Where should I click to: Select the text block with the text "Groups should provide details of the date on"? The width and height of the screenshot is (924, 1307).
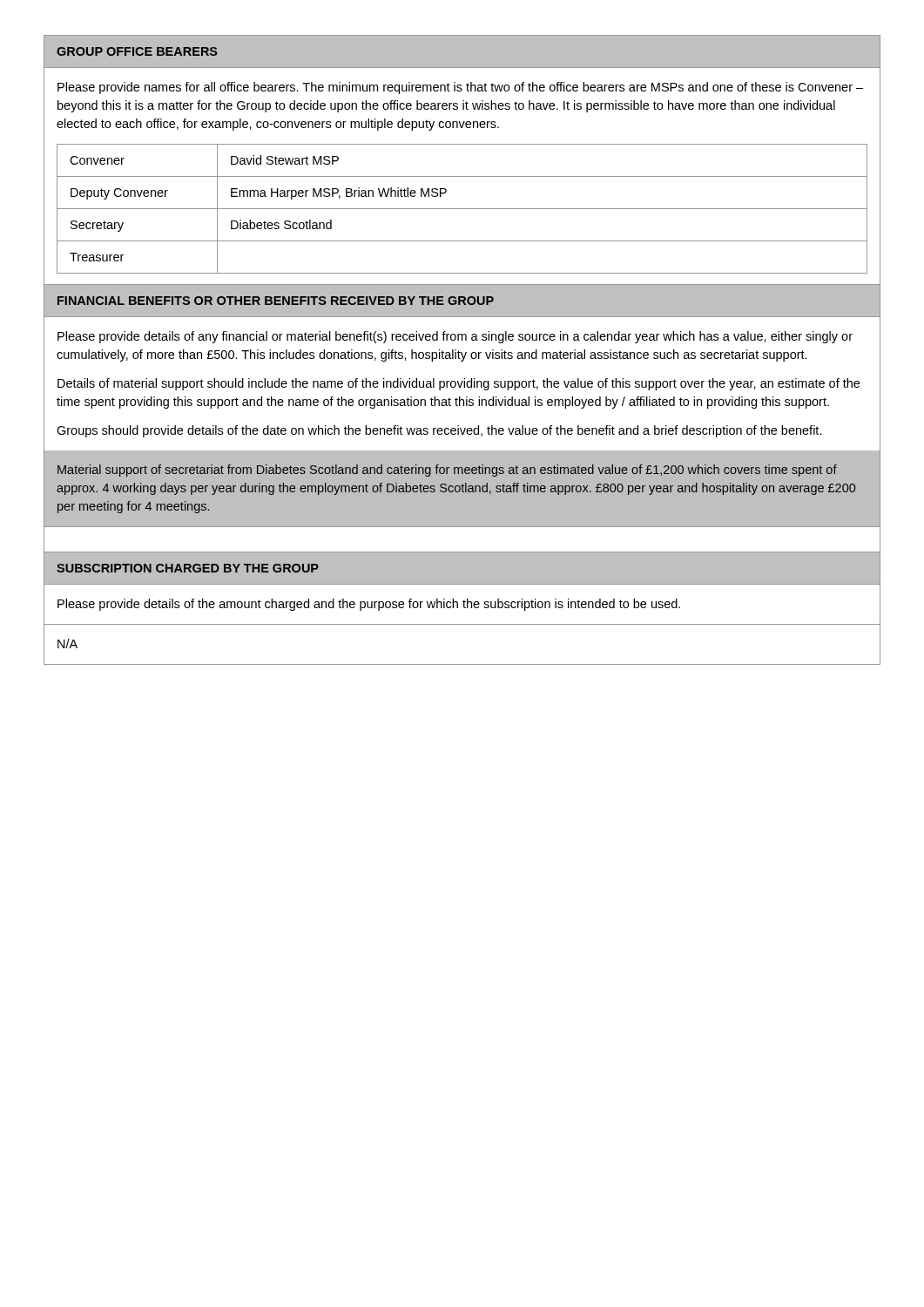(x=440, y=431)
